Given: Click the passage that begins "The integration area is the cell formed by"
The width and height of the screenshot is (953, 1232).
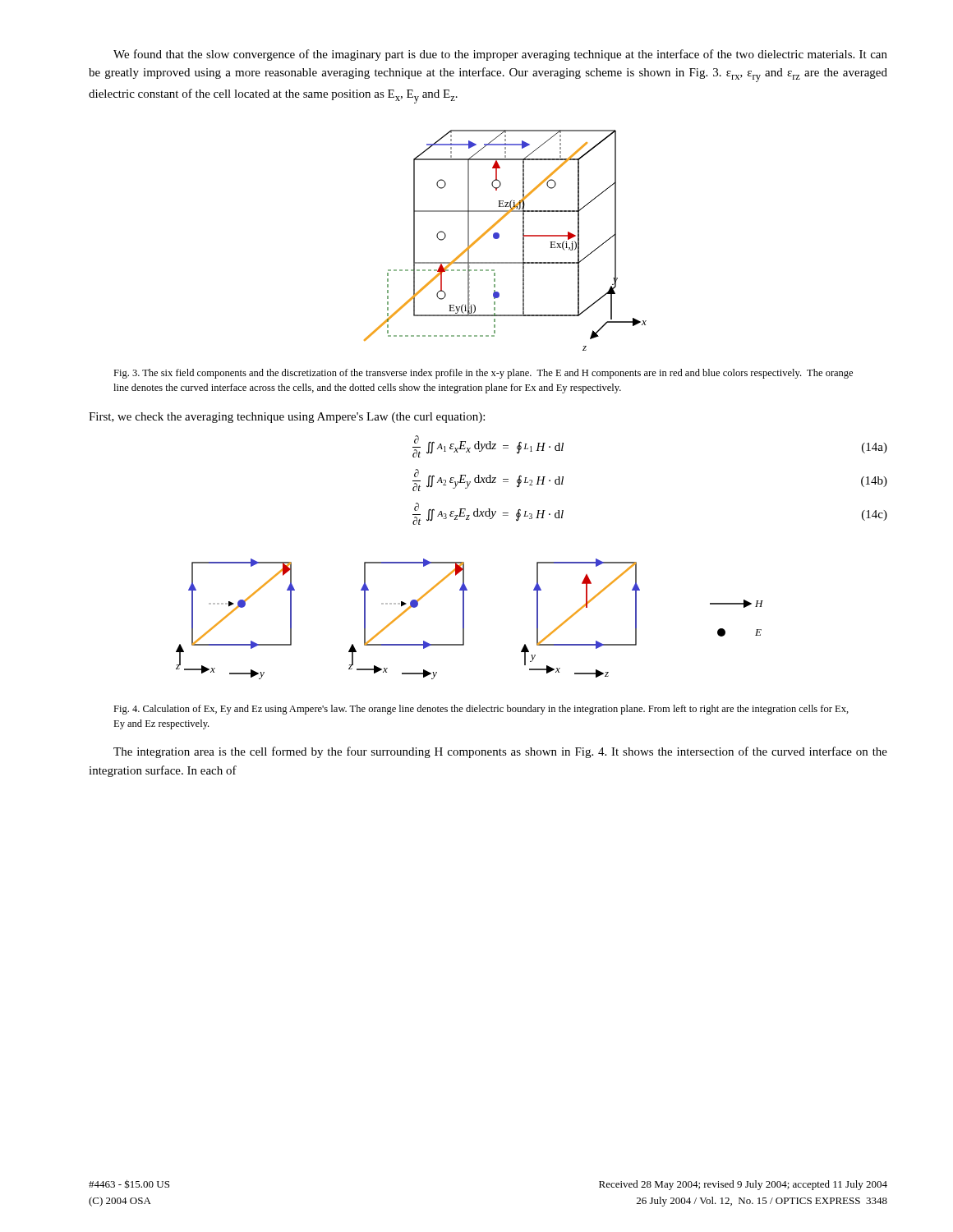Looking at the screenshot, I should click(488, 761).
